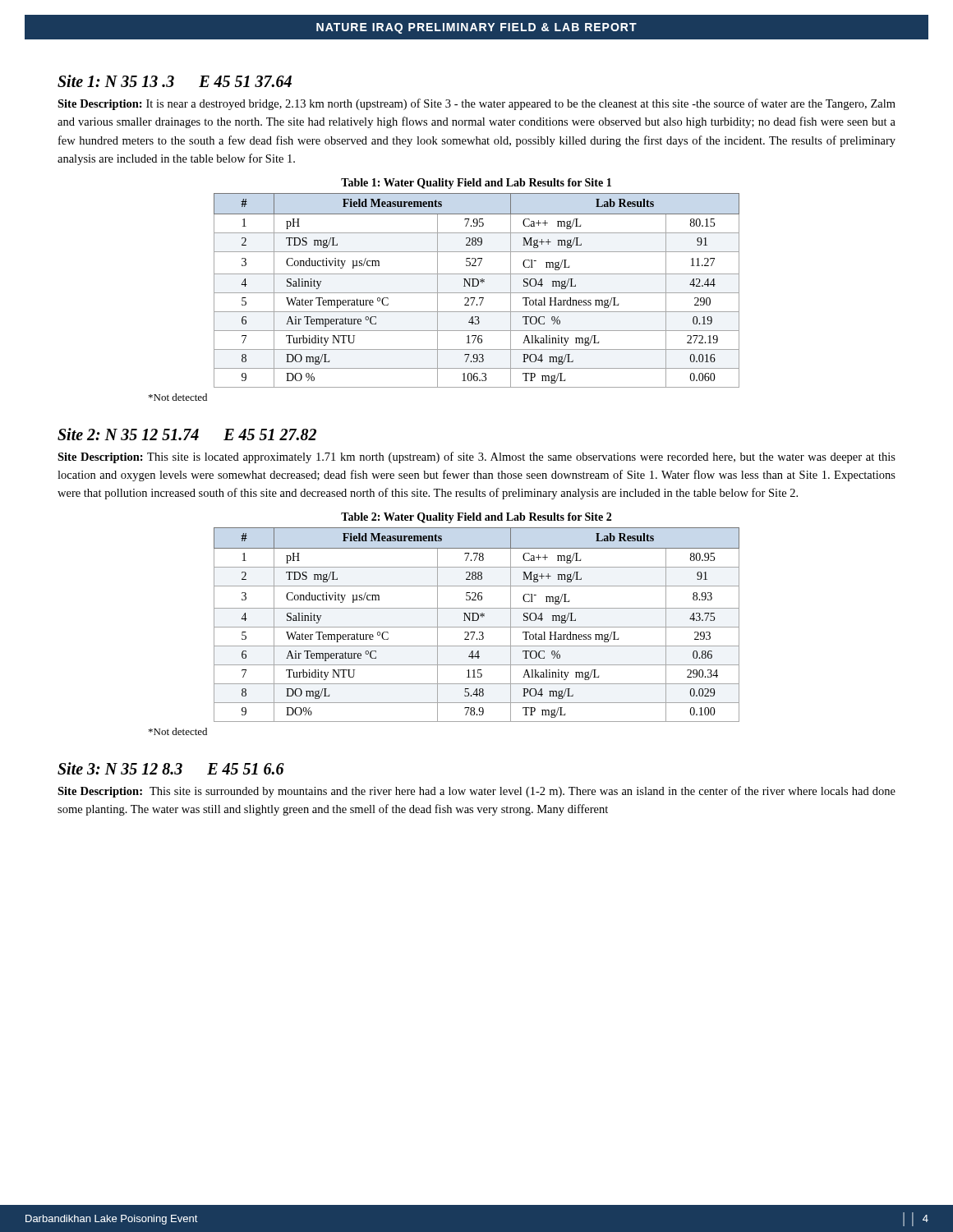
Task: Navigate to the region starting "Table 2: Water Quality"
Action: pyautogui.click(x=476, y=517)
